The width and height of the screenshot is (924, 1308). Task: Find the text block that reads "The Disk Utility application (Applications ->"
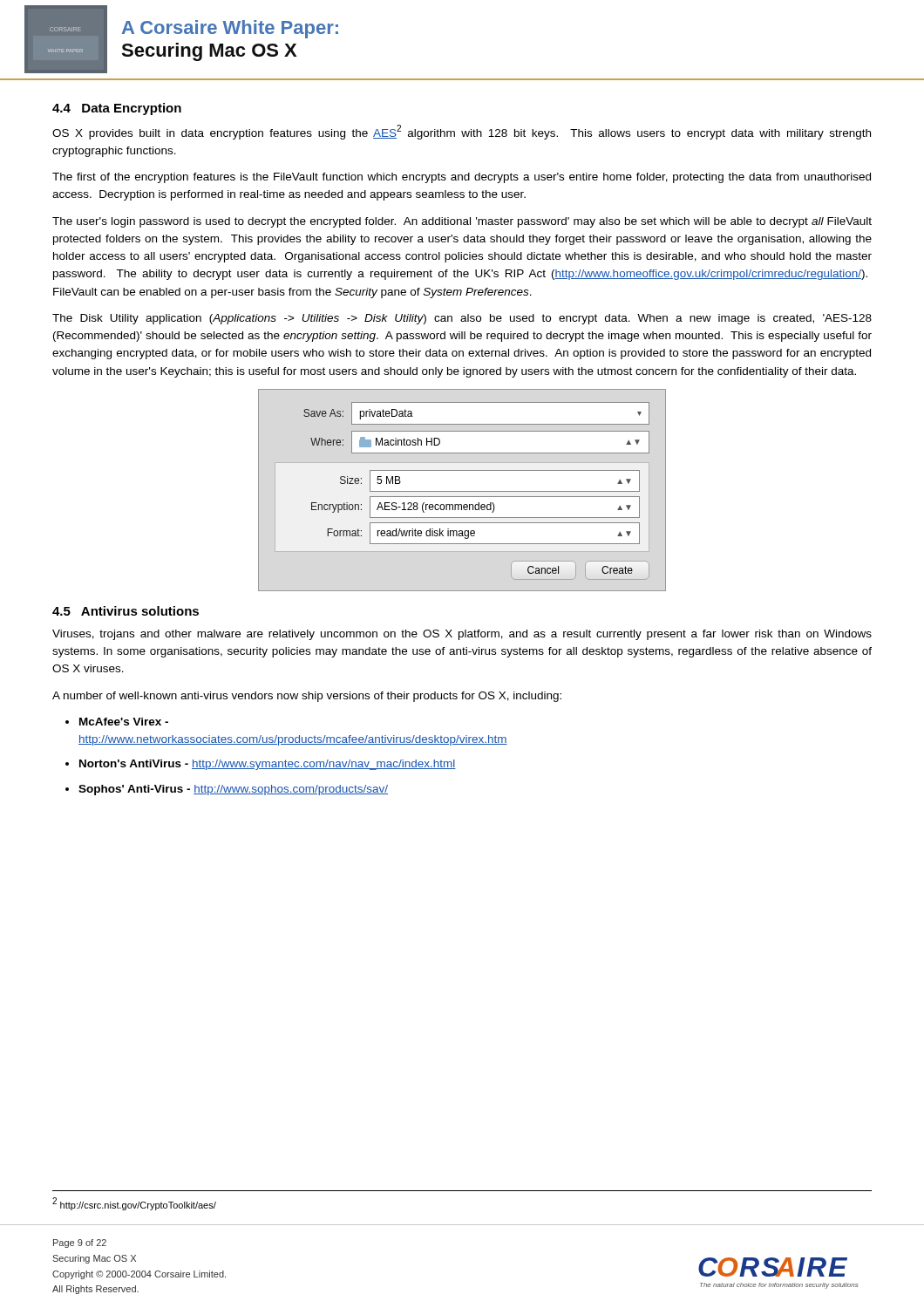(462, 345)
